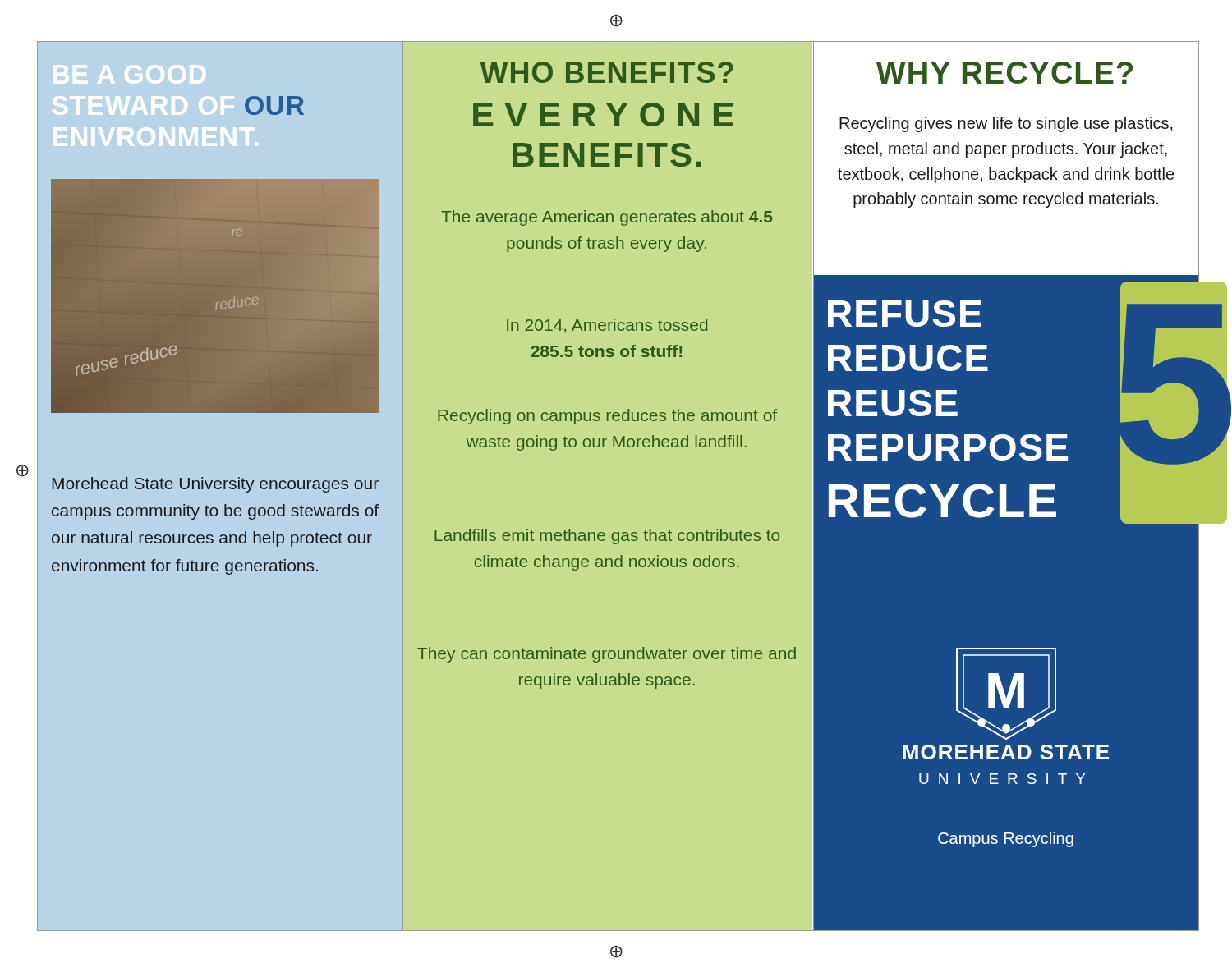Click the title that begins "BE A GOOD STEWARD OF"
The image size is (1232, 972).
click(215, 106)
